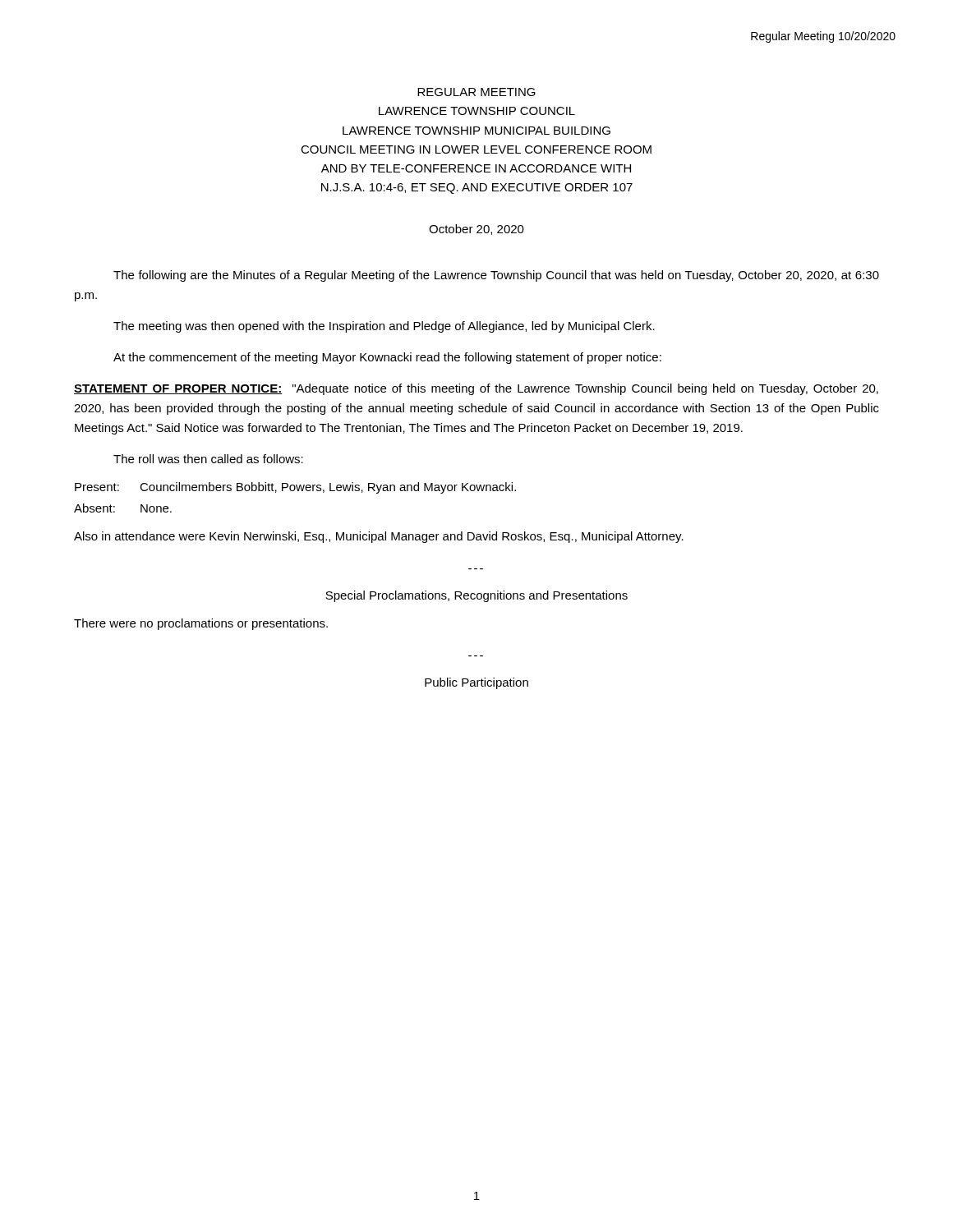Navigate to the region starting "Present: Councilmembers Bobbitt, Powers, Lewis, Ryan"
Image resolution: width=953 pixels, height=1232 pixels.
tap(476, 497)
